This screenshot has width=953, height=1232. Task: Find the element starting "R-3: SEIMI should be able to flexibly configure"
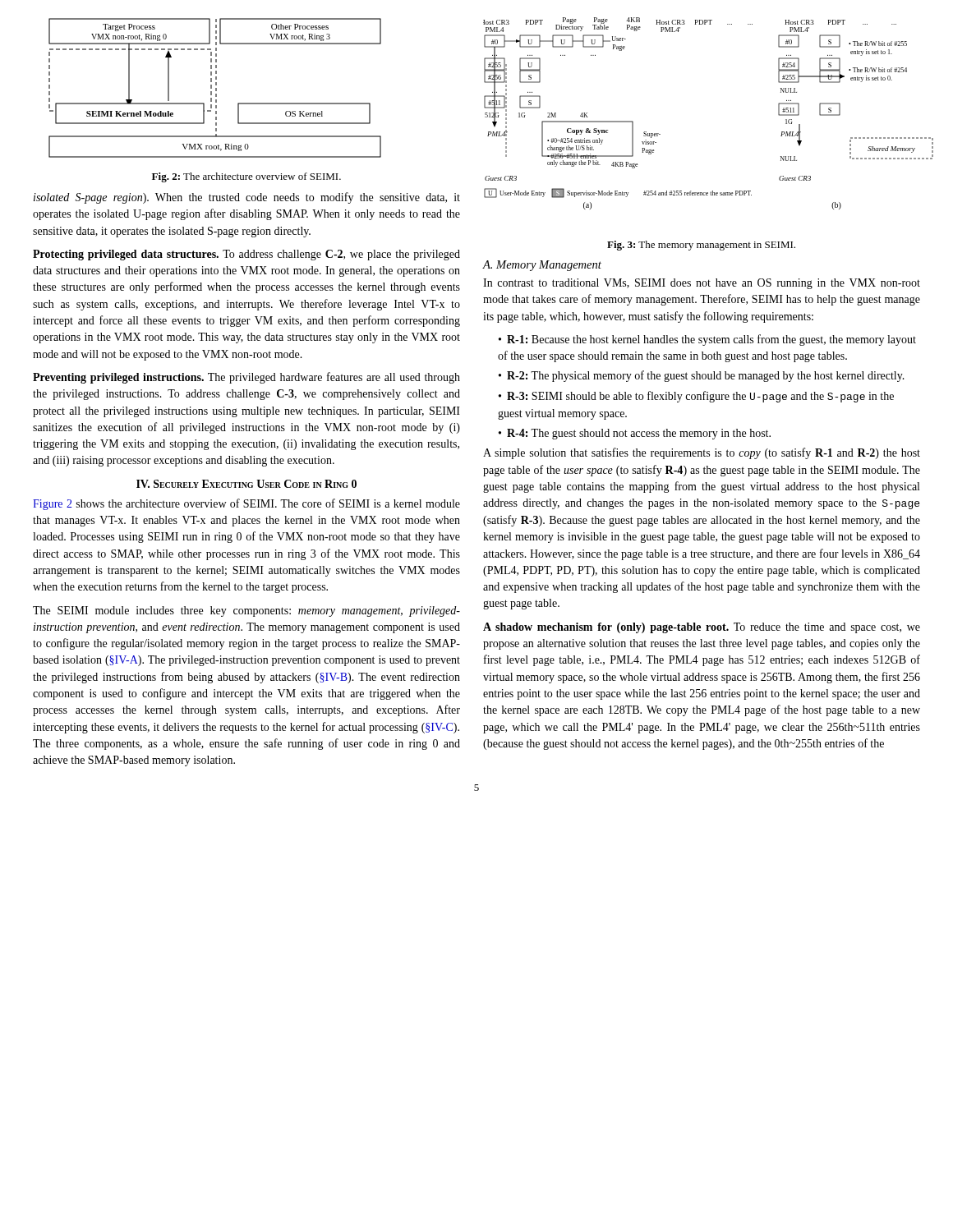click(696, 405)
